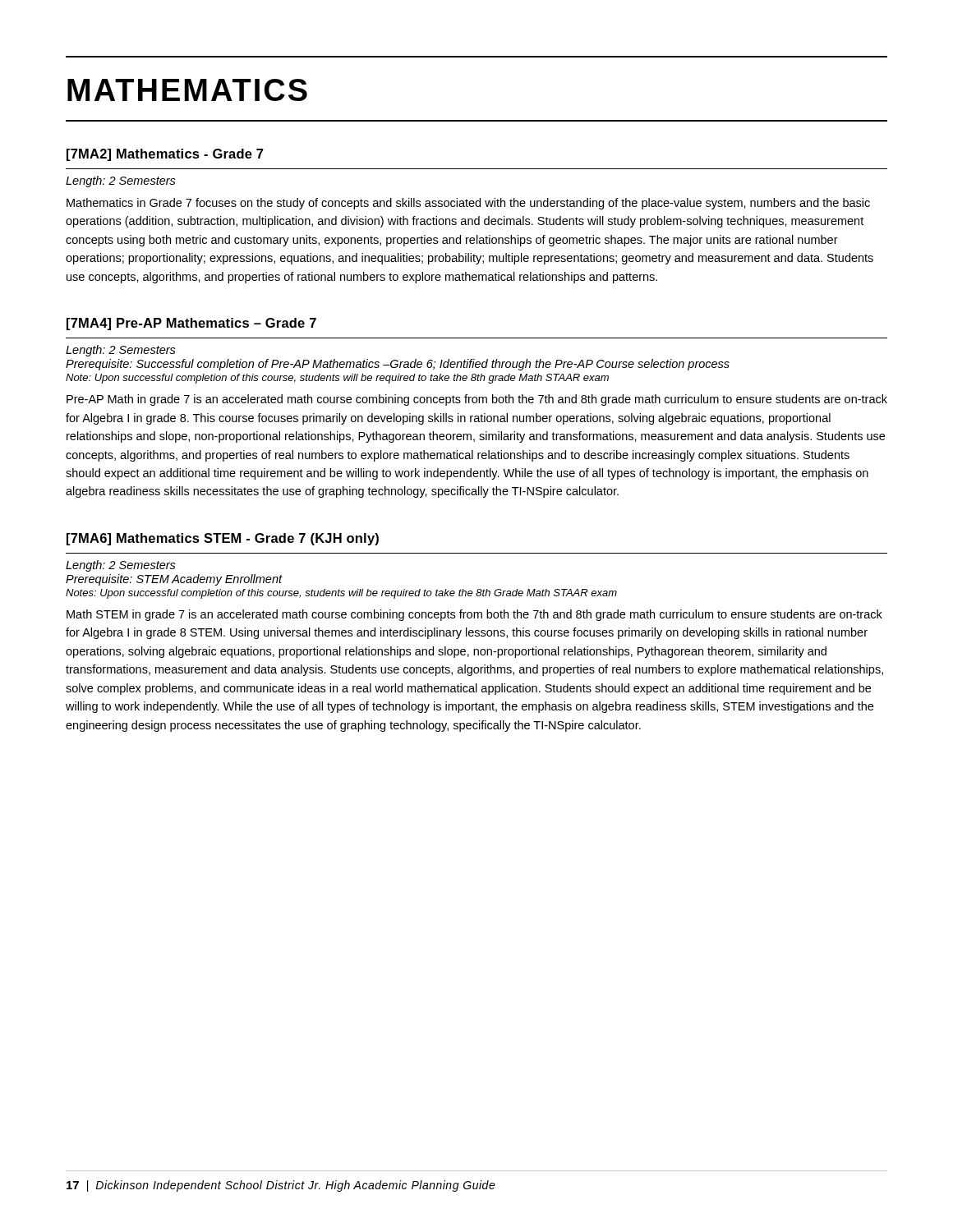Click on the element starting "[7MA4] Pre-AP Mathematics – Grade 7"
953x1232 pixels.
point(191,324)
